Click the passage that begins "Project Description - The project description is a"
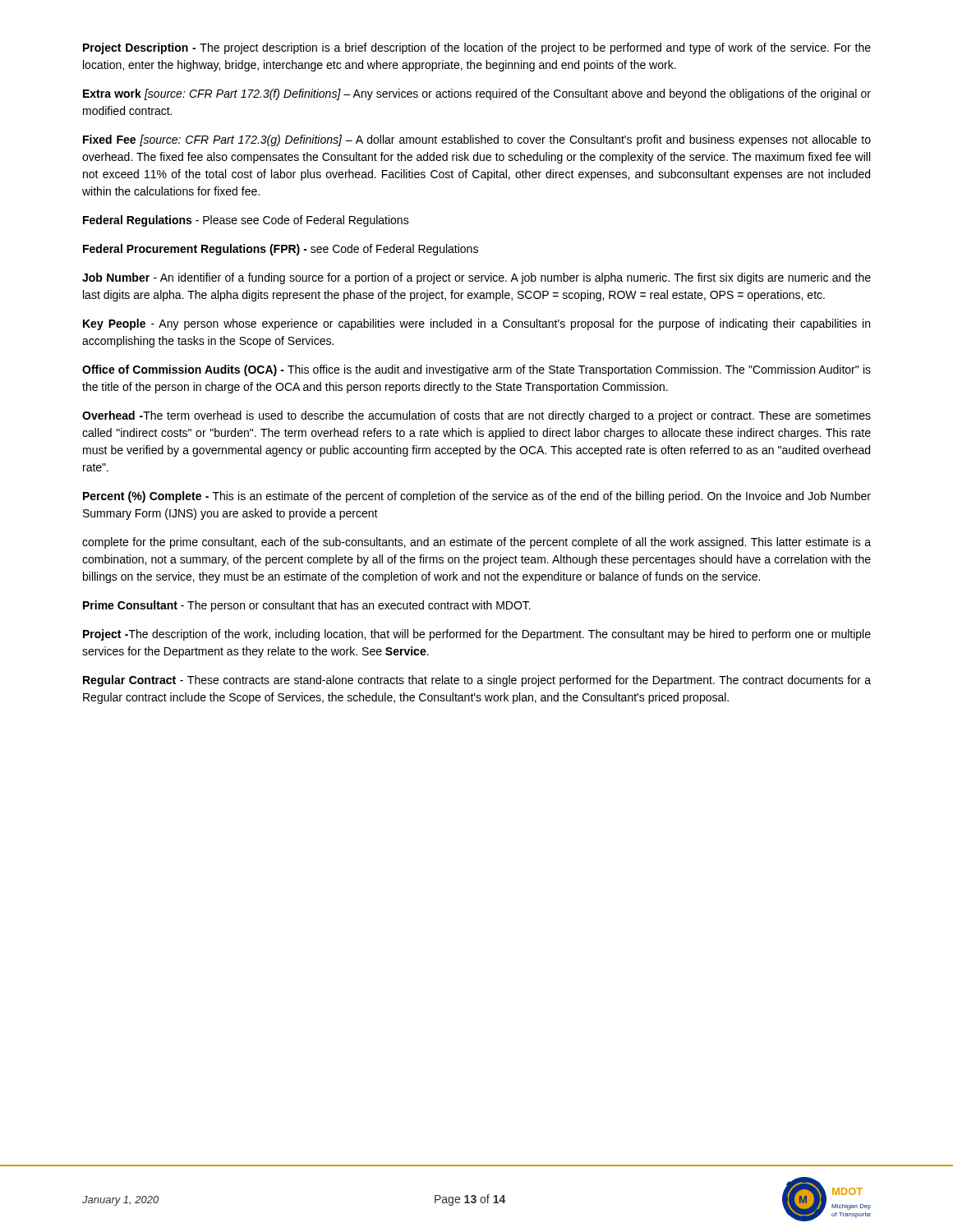Screen dimensions: 1232x953 (476, 56)
